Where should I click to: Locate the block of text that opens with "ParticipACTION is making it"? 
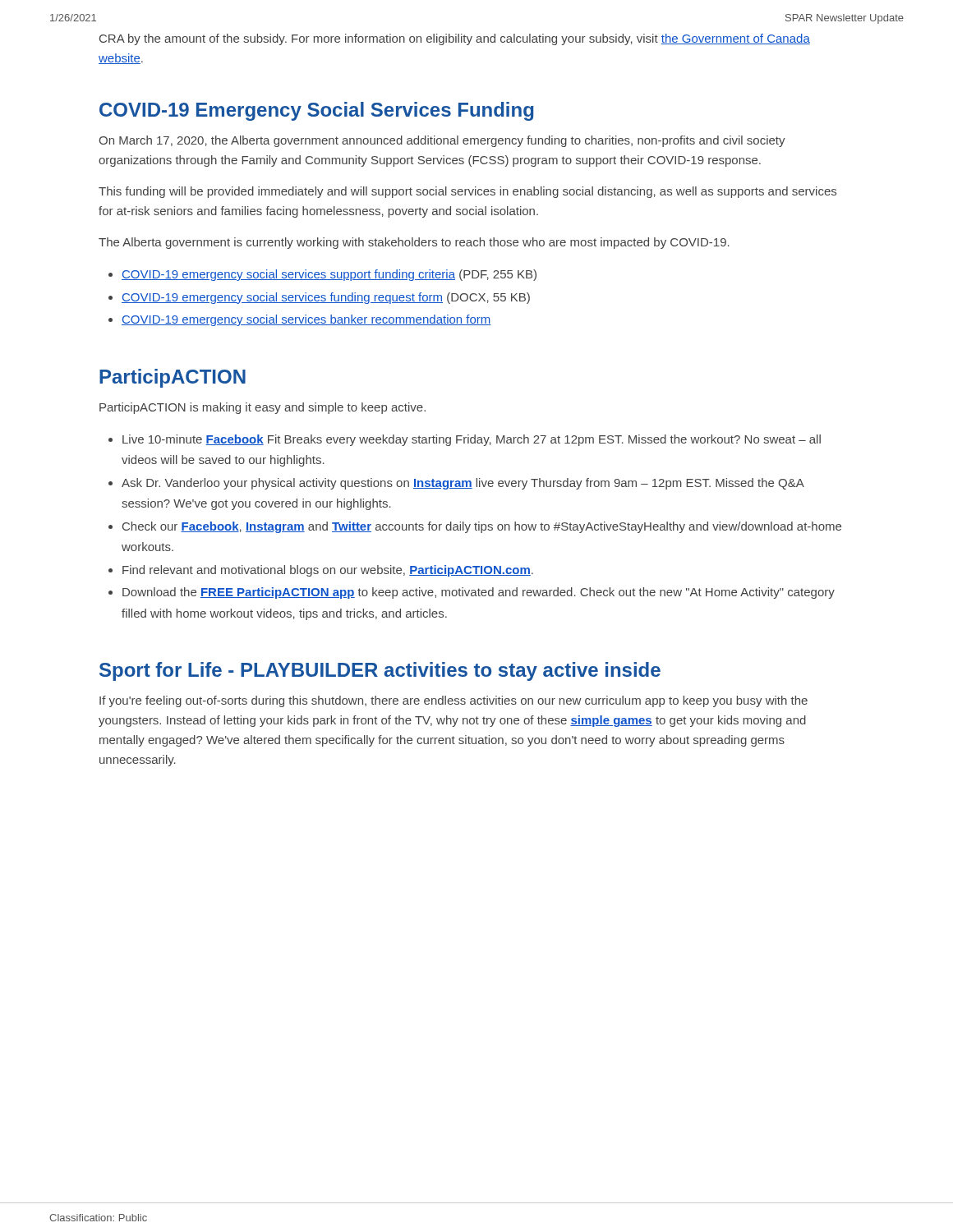pyautogui.click(x=263, y=407)
